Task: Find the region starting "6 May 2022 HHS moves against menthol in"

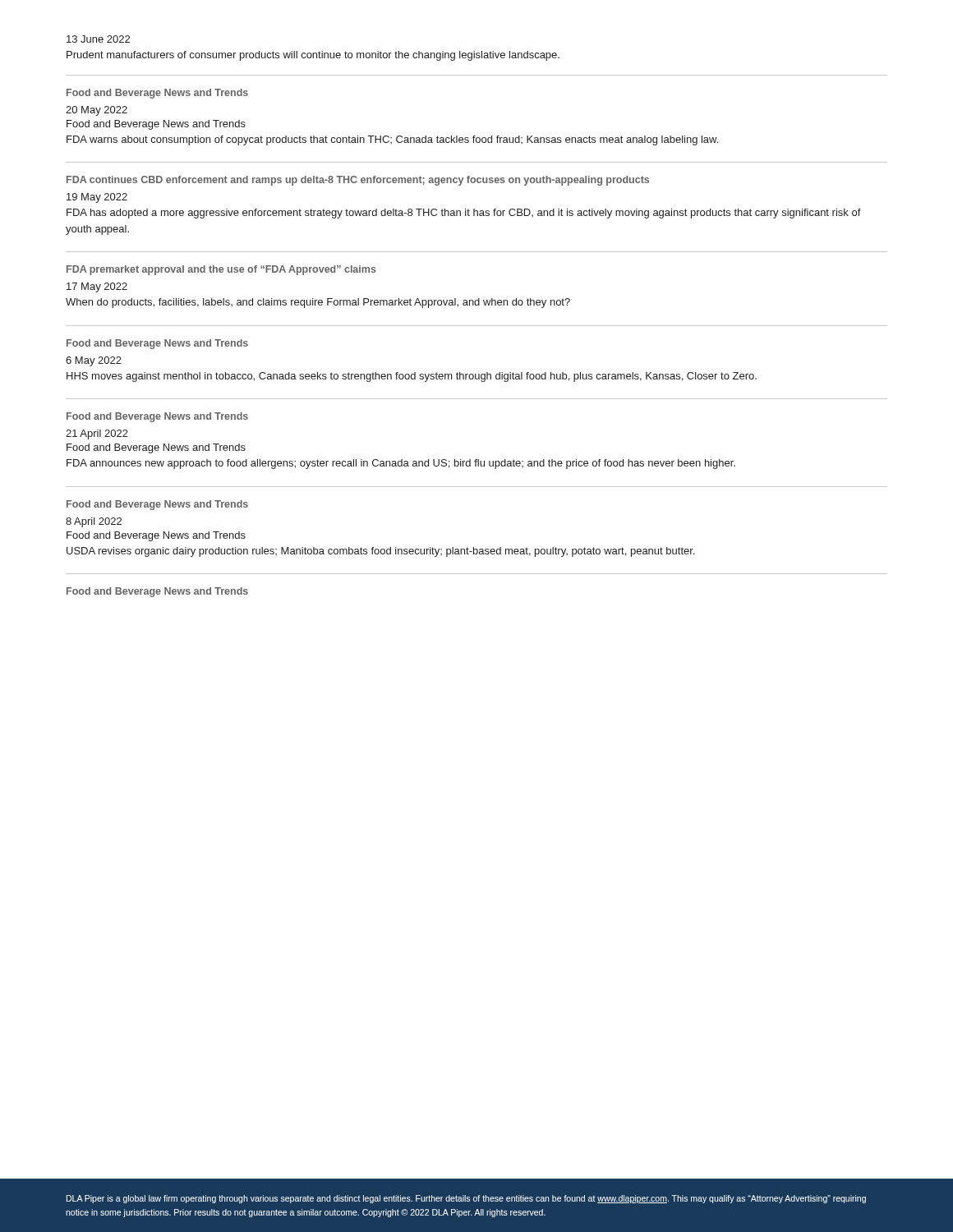Action: (x=476, y=369)
